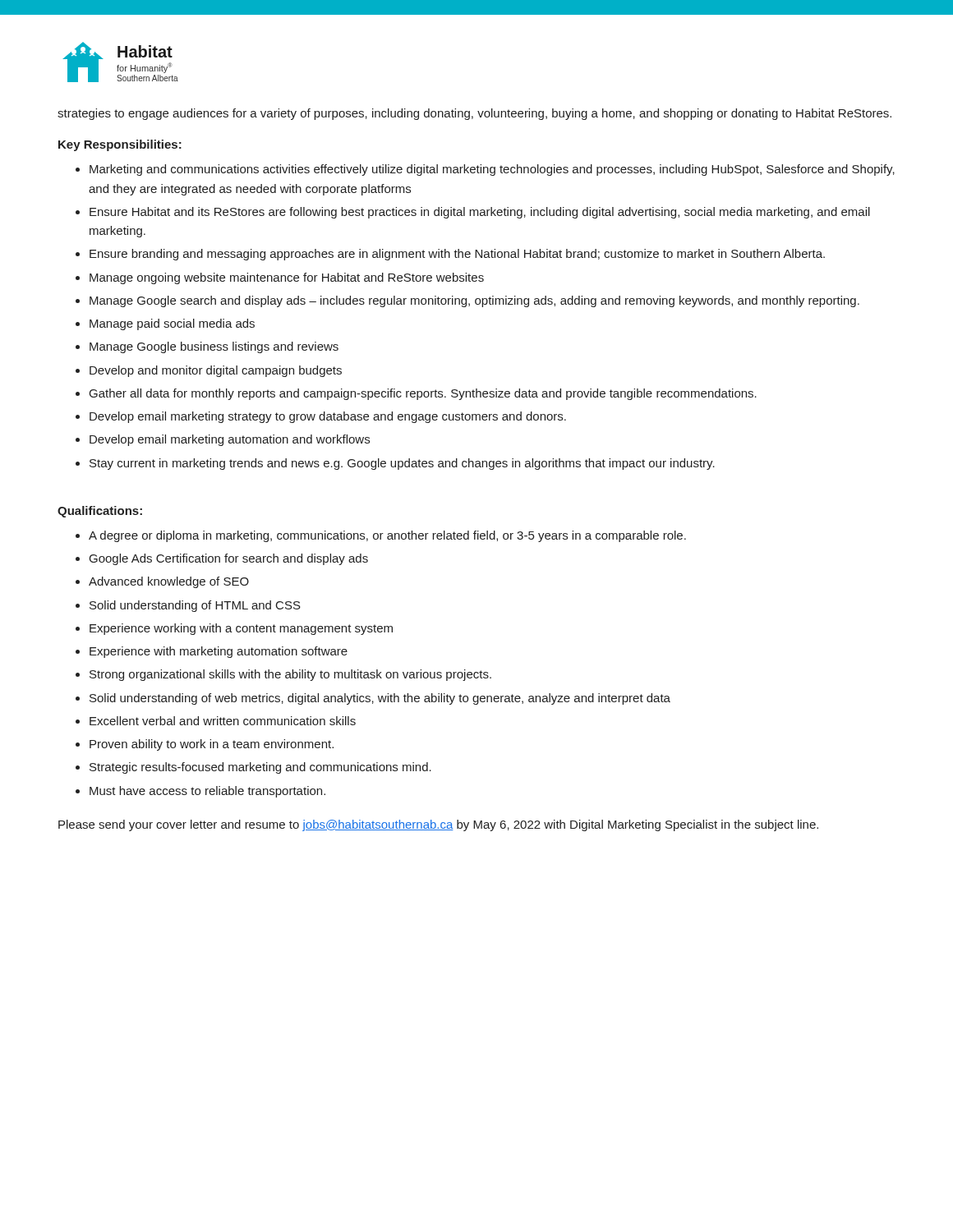Locate the text block that says "strategies to engage audiences"
The width and height of the screenshot is (953, 1232).
click(x=475, y=113)
